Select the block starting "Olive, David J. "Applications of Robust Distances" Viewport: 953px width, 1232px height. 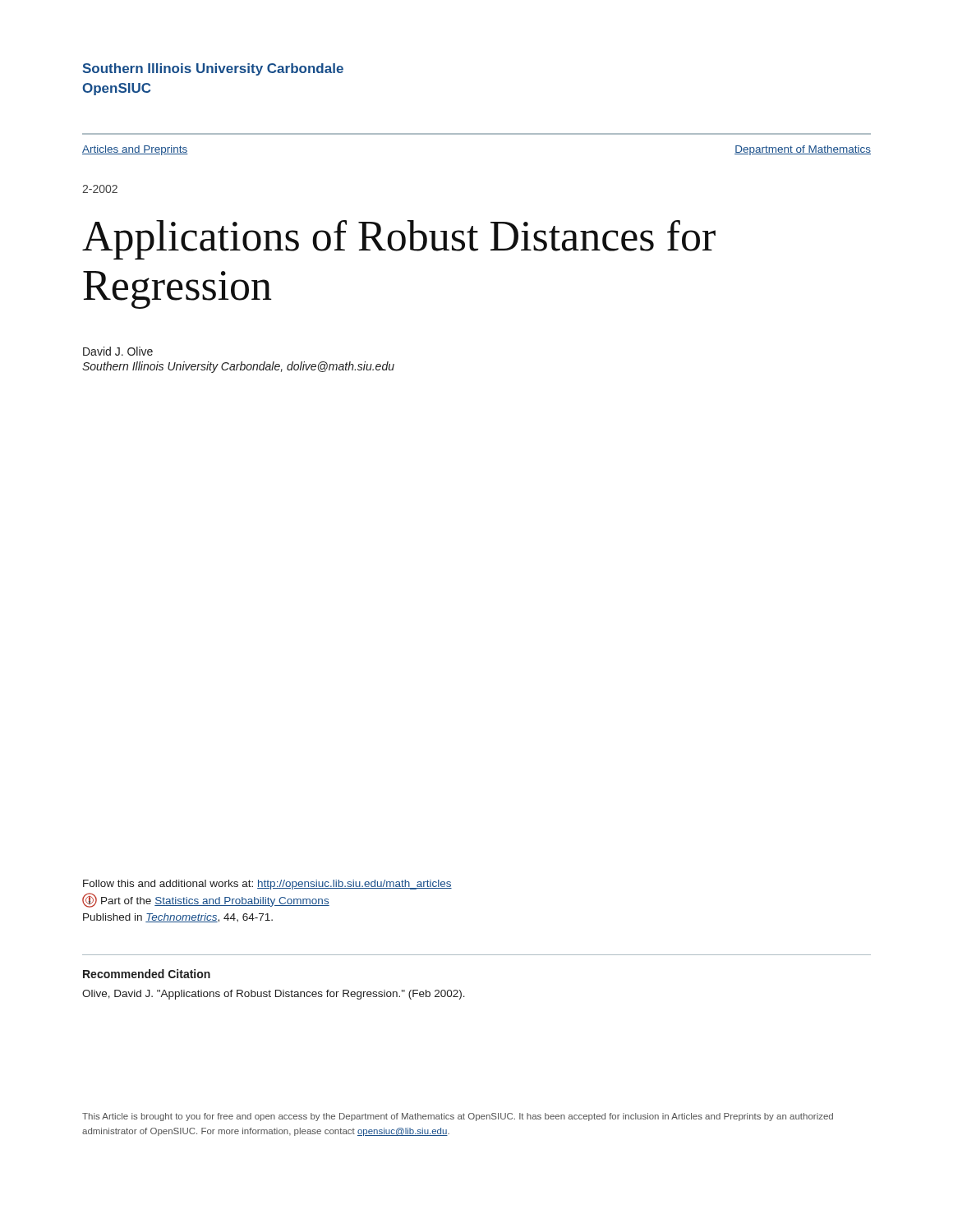(x=274, y=993)
